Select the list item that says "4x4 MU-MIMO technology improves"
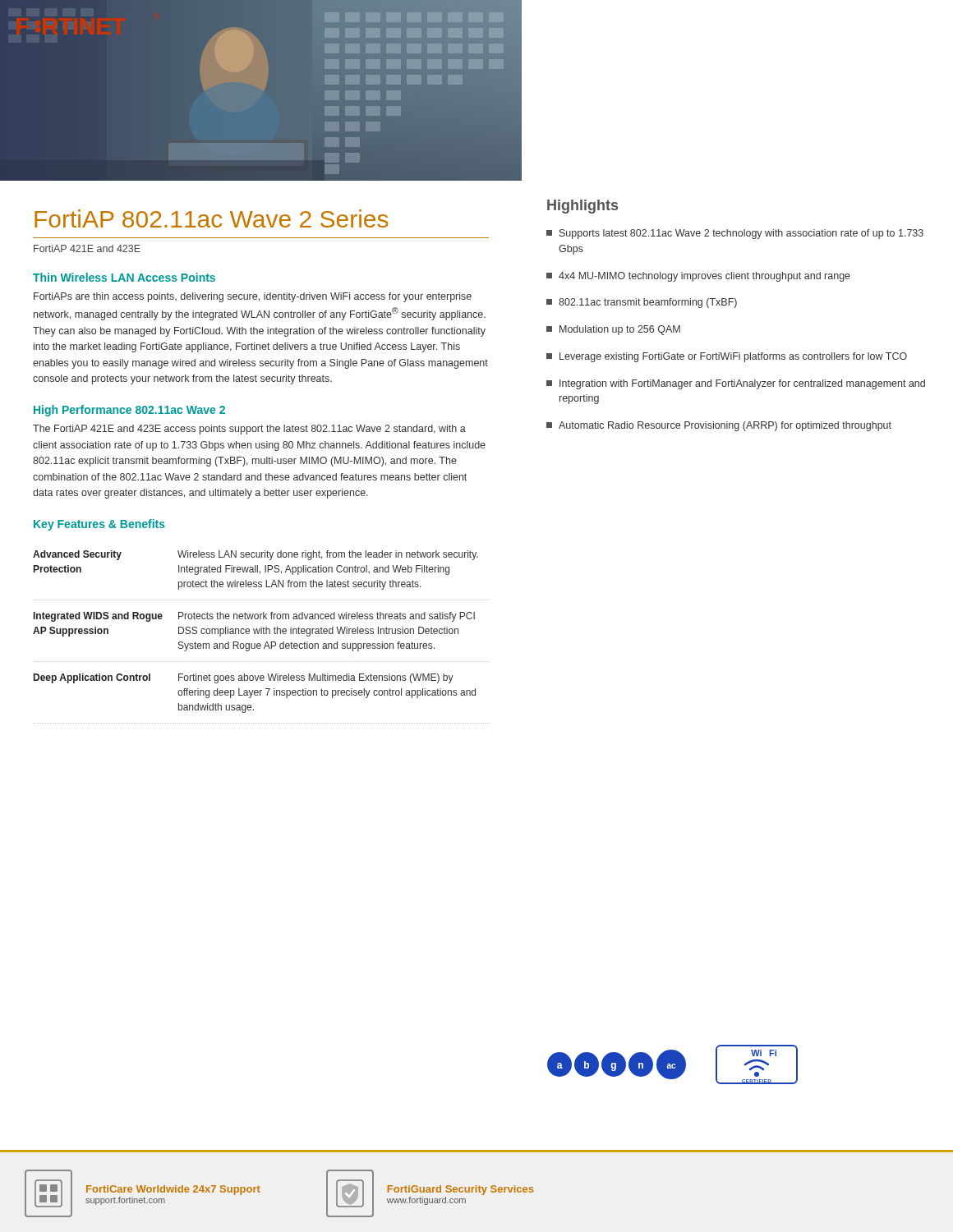Screen dimensions: 1232x953 pyautogui.click(x=698, y=276)
